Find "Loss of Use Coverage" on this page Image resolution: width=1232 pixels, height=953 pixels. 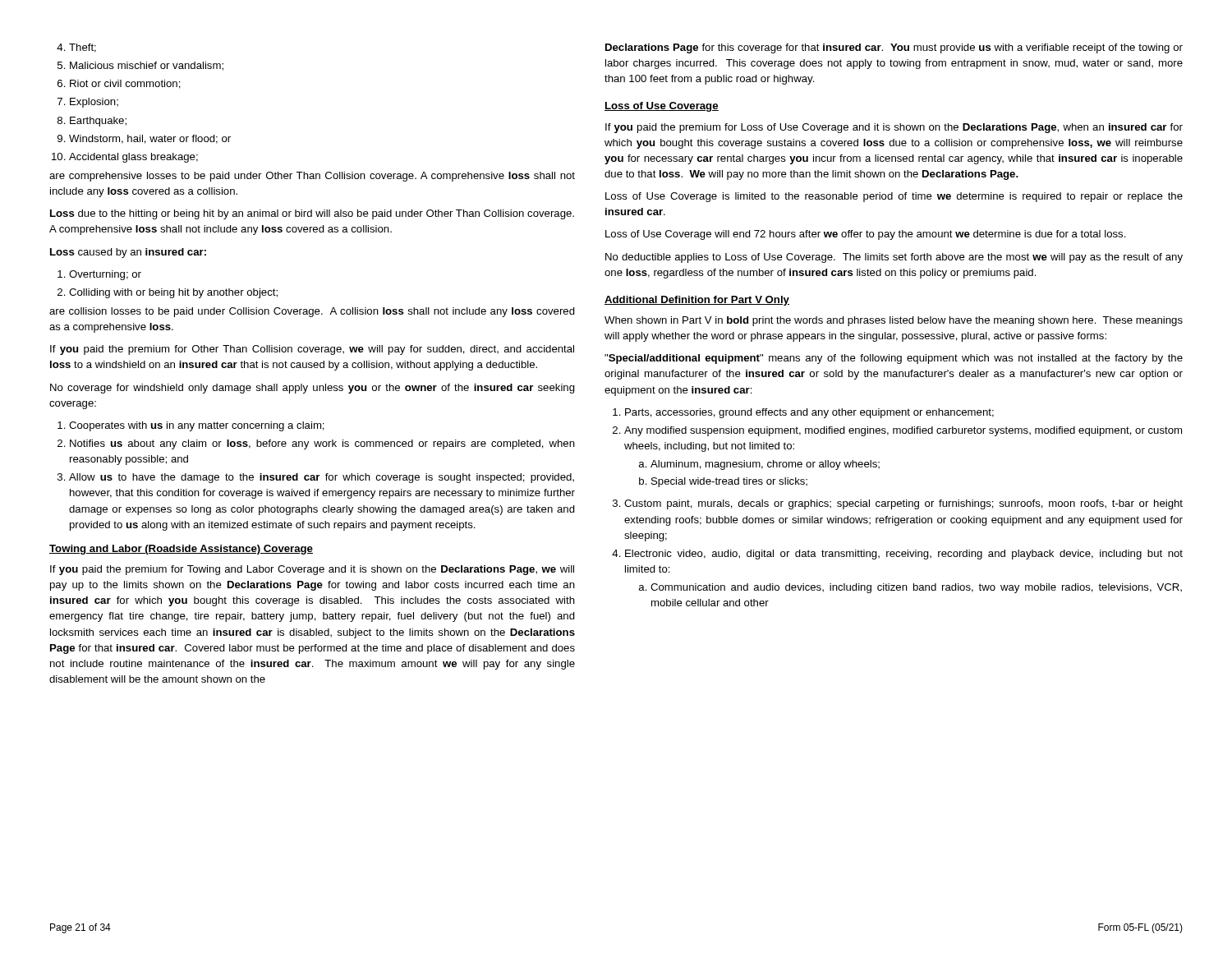tap(662, 107)
